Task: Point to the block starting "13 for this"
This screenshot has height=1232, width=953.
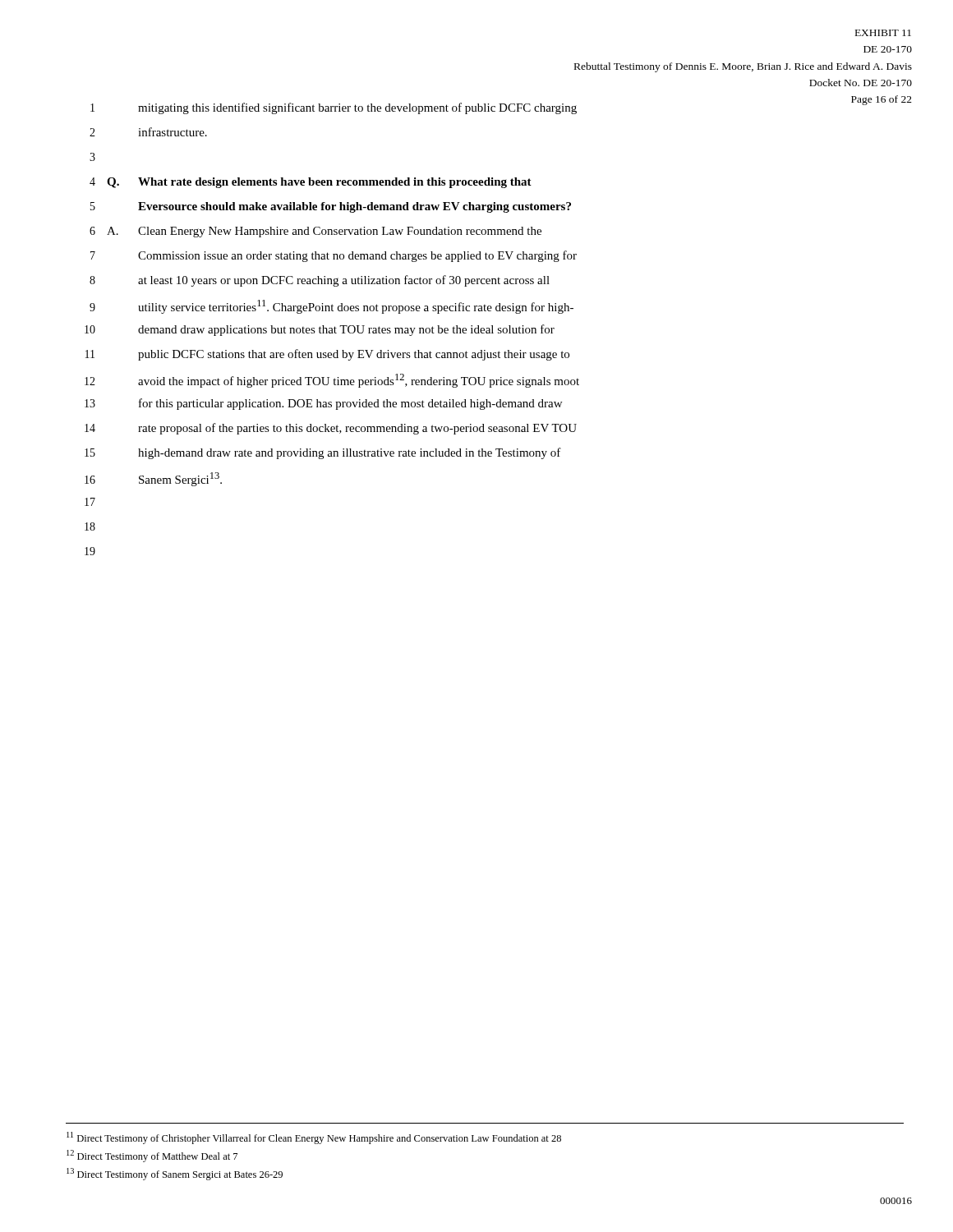Action: click(x=485, y=404)
